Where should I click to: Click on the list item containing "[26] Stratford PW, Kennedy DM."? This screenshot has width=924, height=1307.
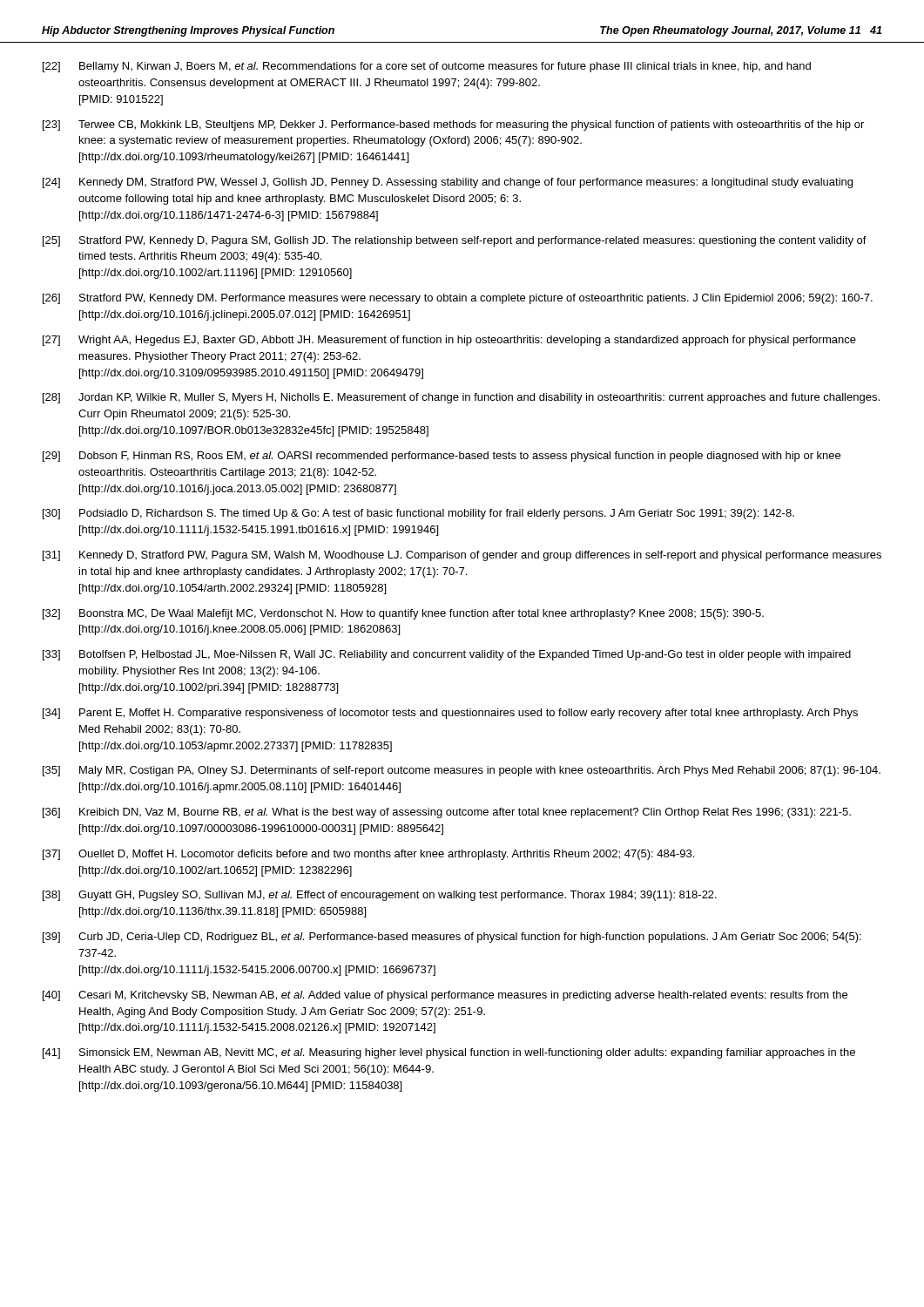[457, 307]
